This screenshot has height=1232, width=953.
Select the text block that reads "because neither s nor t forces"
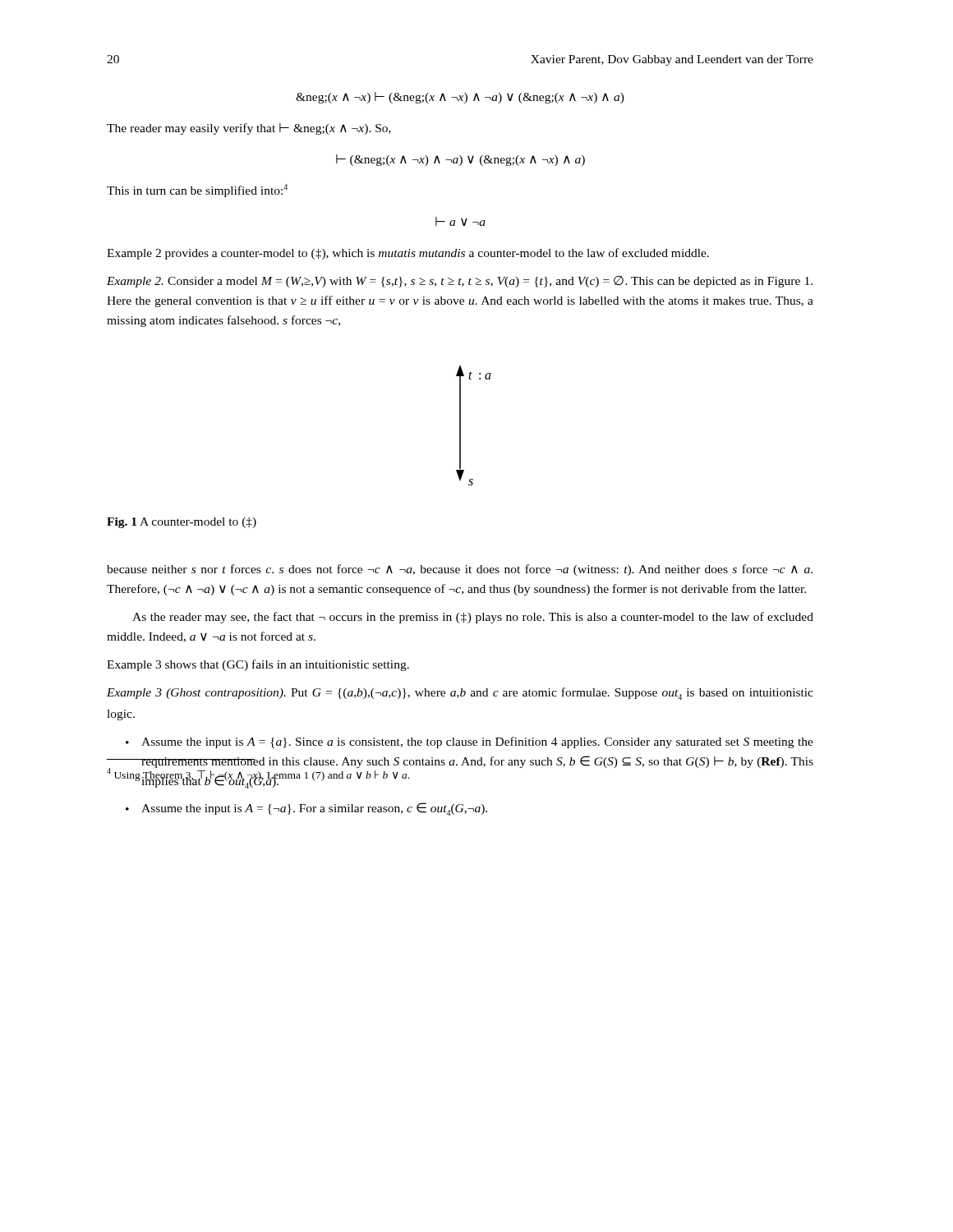(460, 579)
